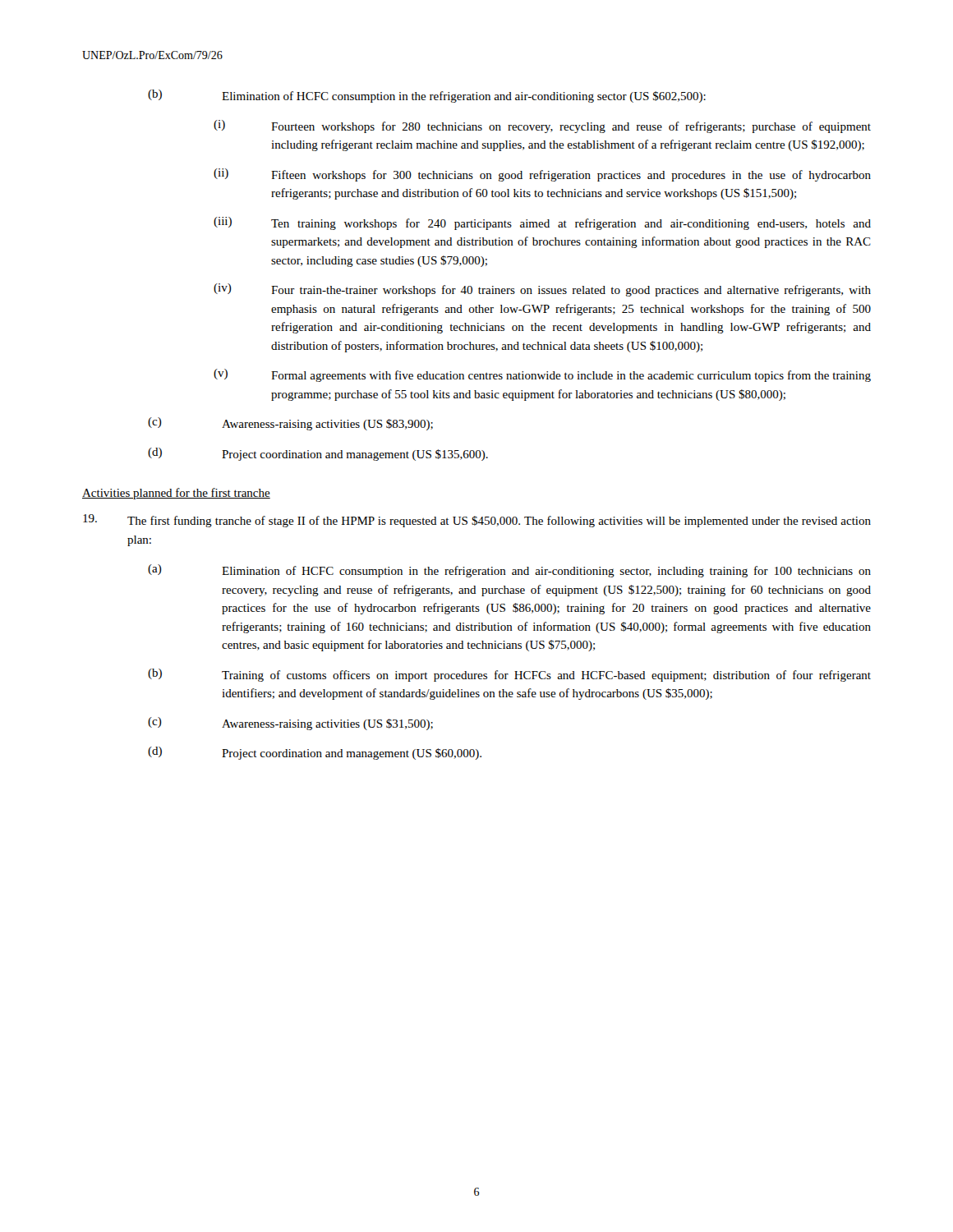Click the section header that begins "Activities planned for the first"
Viewport: 953px width, 1232px height.
176,493
